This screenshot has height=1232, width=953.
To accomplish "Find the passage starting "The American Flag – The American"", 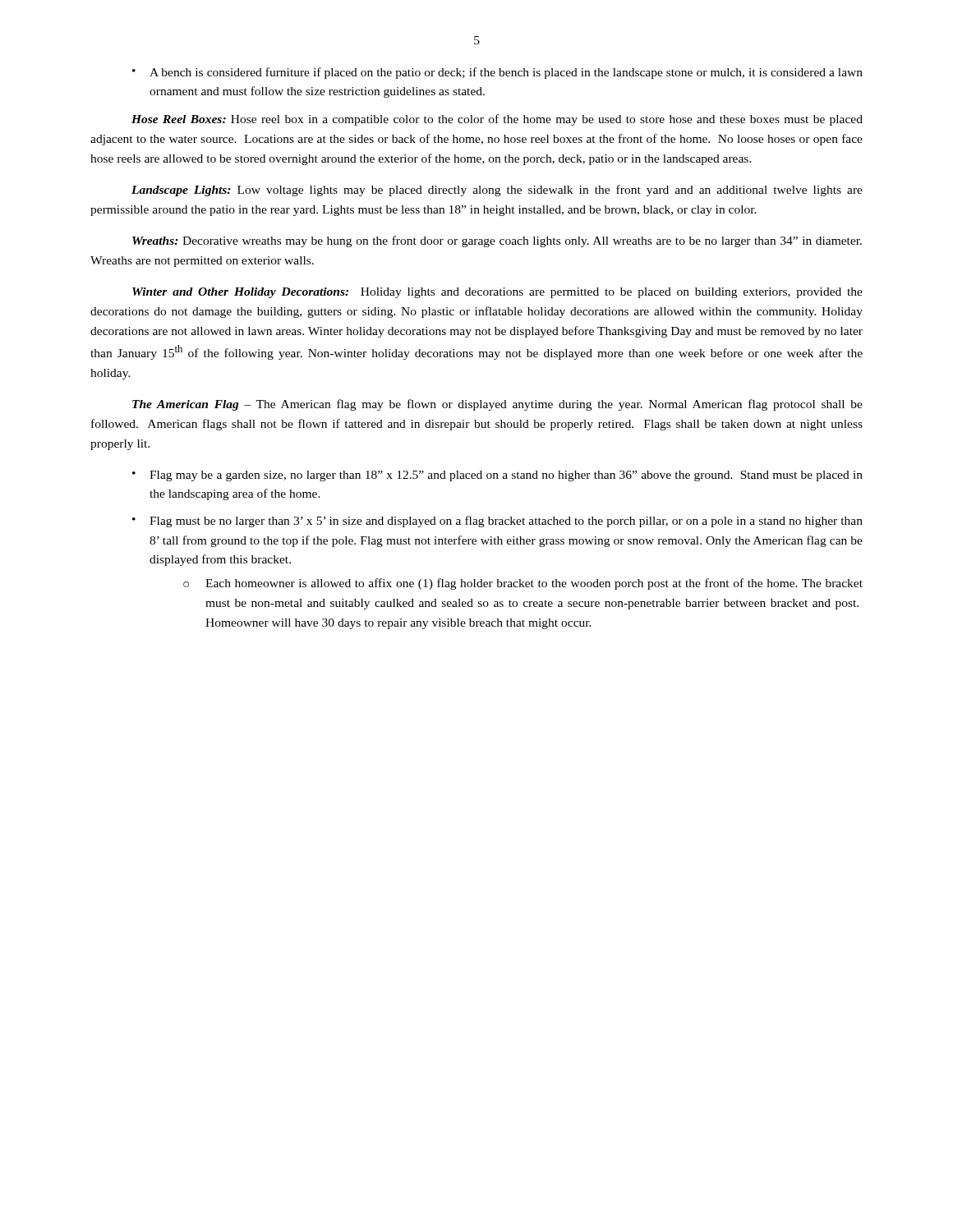I will coord(476,423).
